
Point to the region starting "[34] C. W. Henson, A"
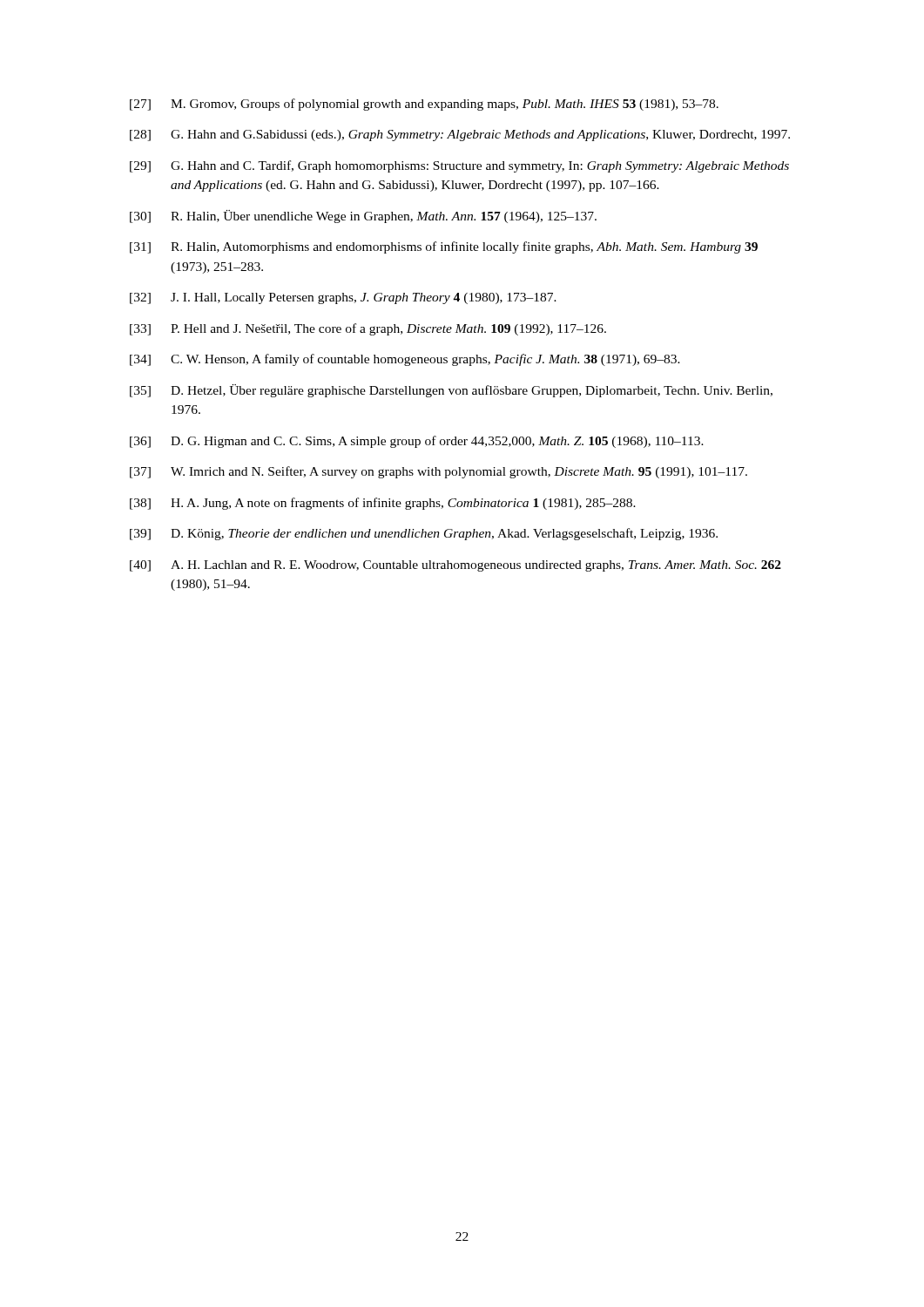click(x=462, y=359)
